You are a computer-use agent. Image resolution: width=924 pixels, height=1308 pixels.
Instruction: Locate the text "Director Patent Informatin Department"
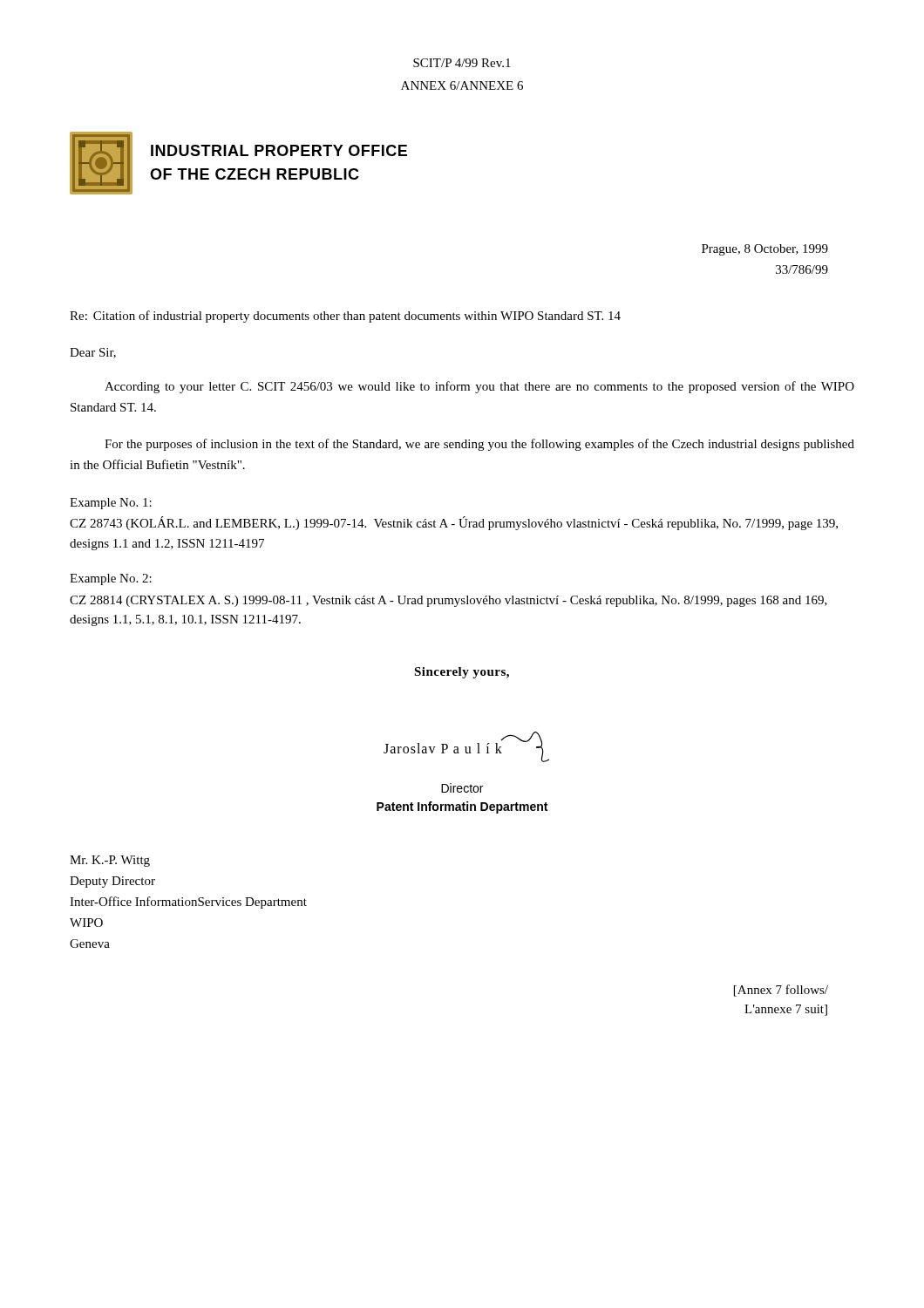[x=462, y=797]
